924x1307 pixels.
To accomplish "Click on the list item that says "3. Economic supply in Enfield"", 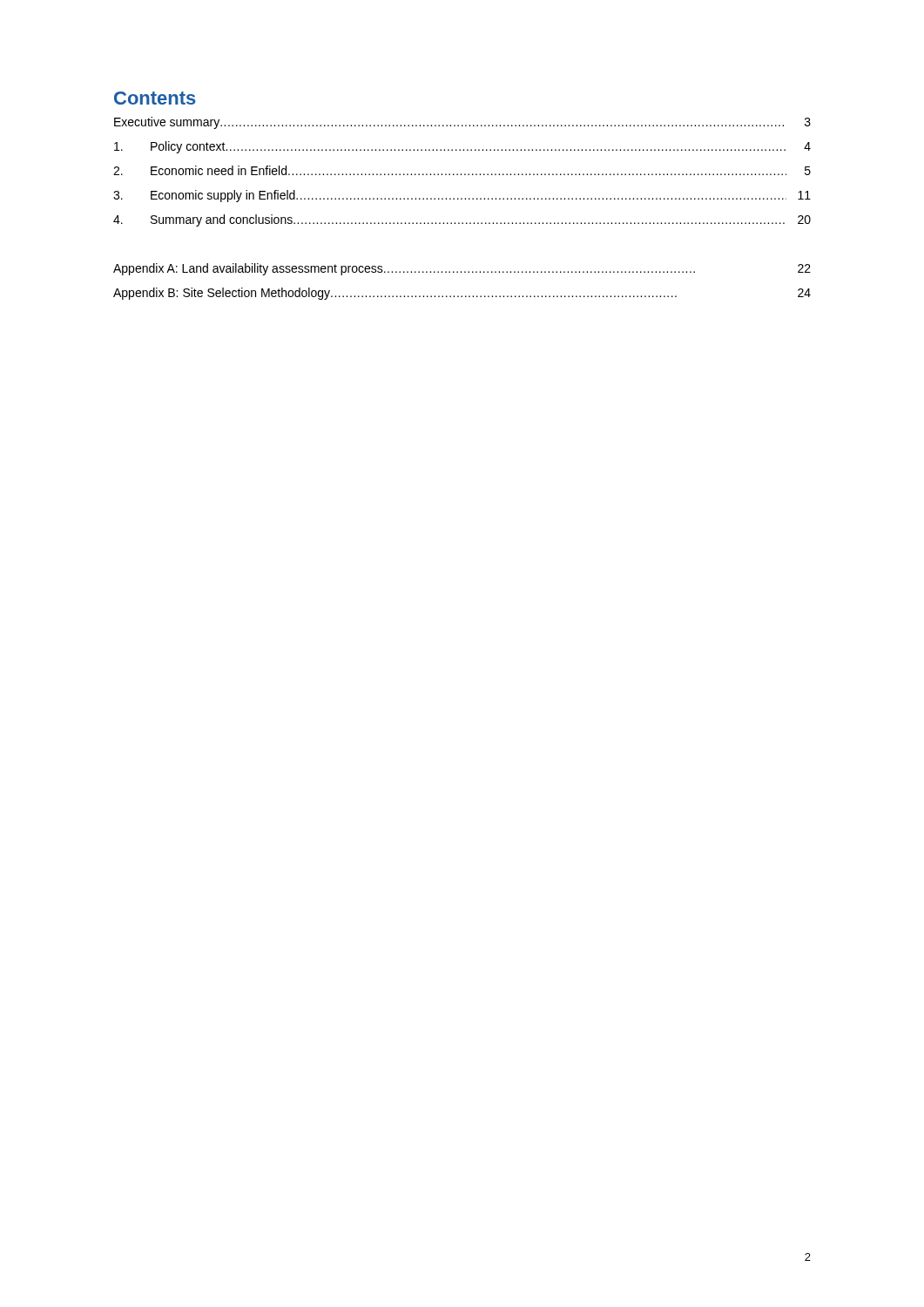I will click(462, 195).
